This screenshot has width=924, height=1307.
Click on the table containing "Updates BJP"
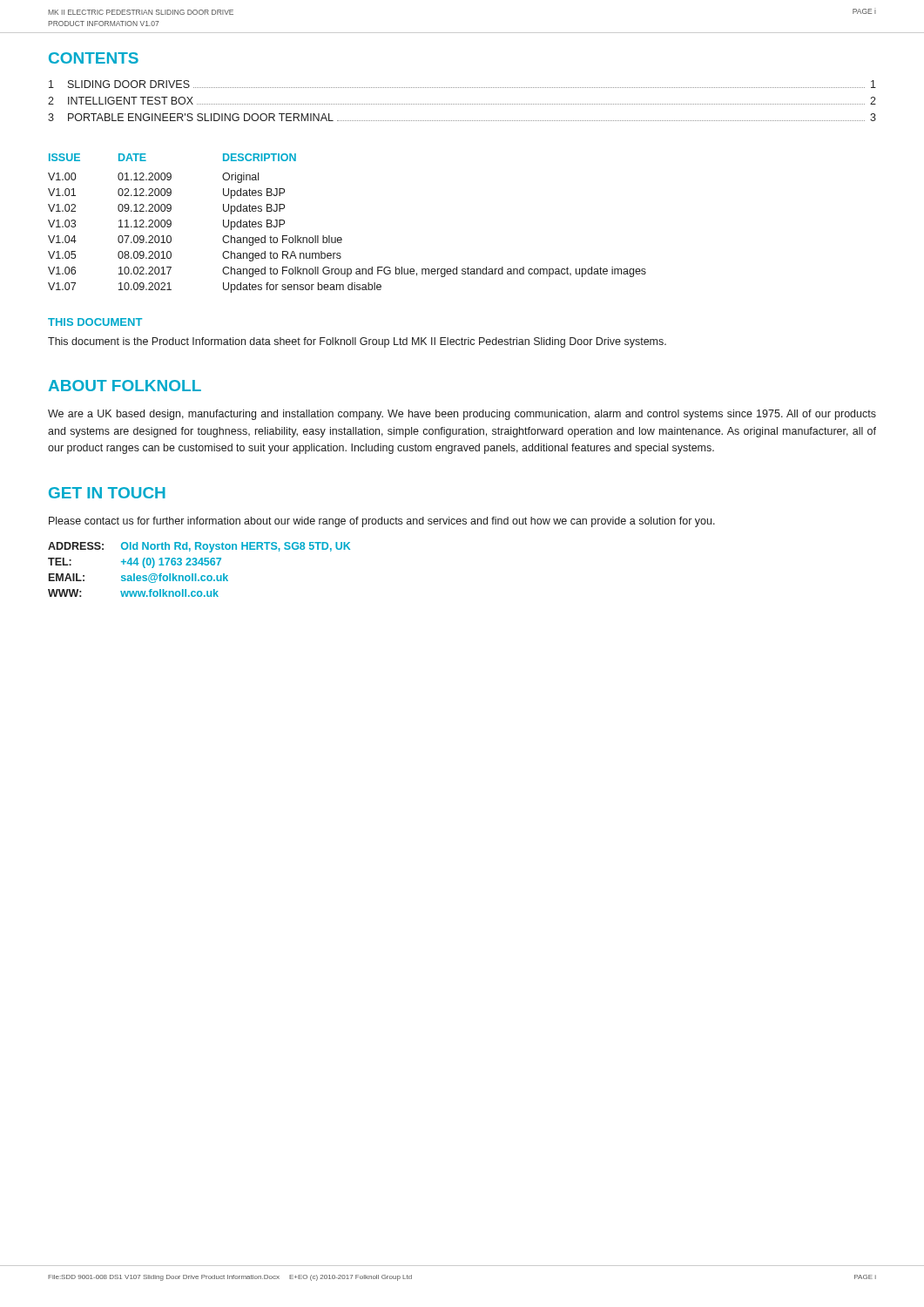[462, 222]
